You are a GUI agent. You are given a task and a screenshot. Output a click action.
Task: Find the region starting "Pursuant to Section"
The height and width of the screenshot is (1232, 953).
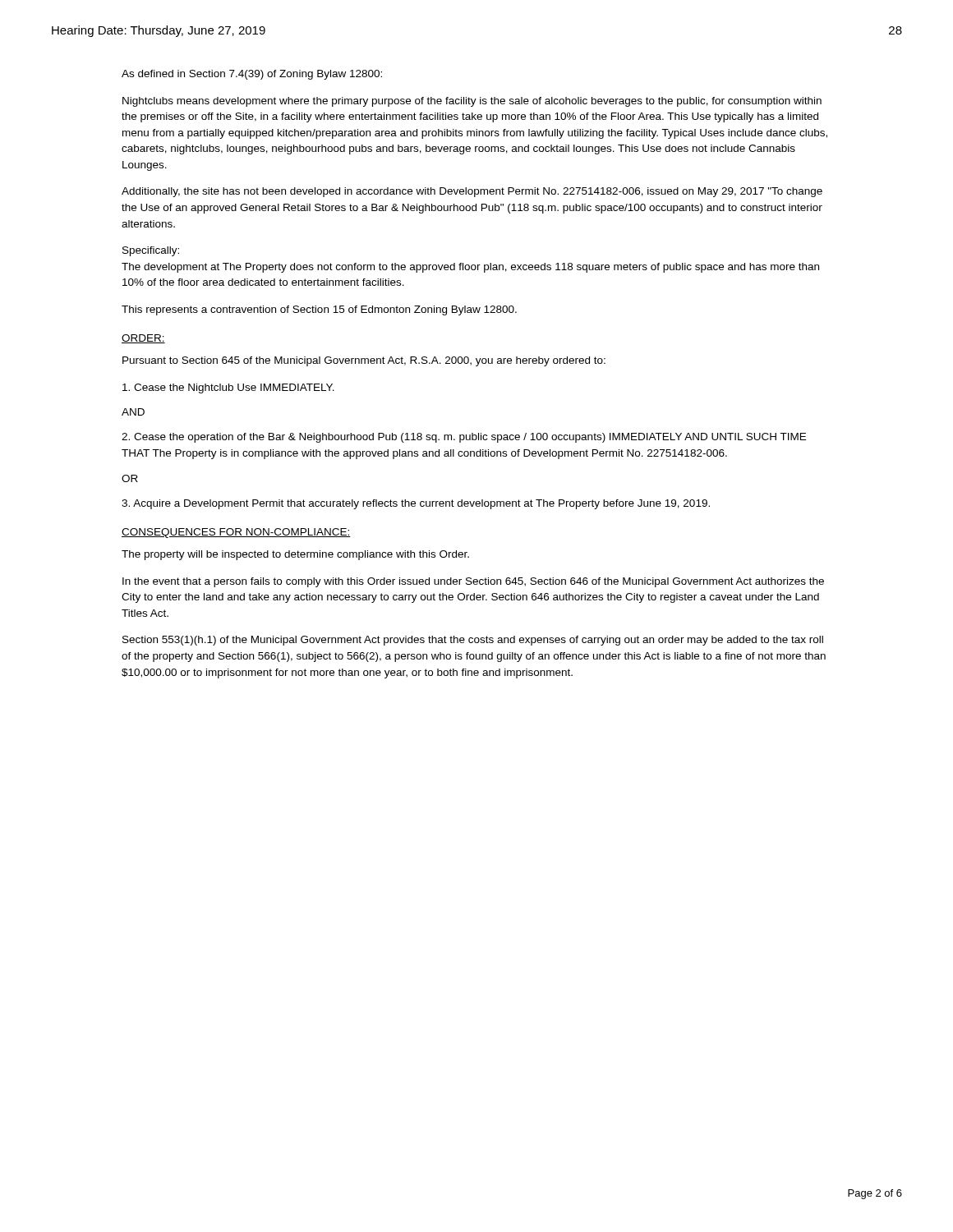click(364, 360)
